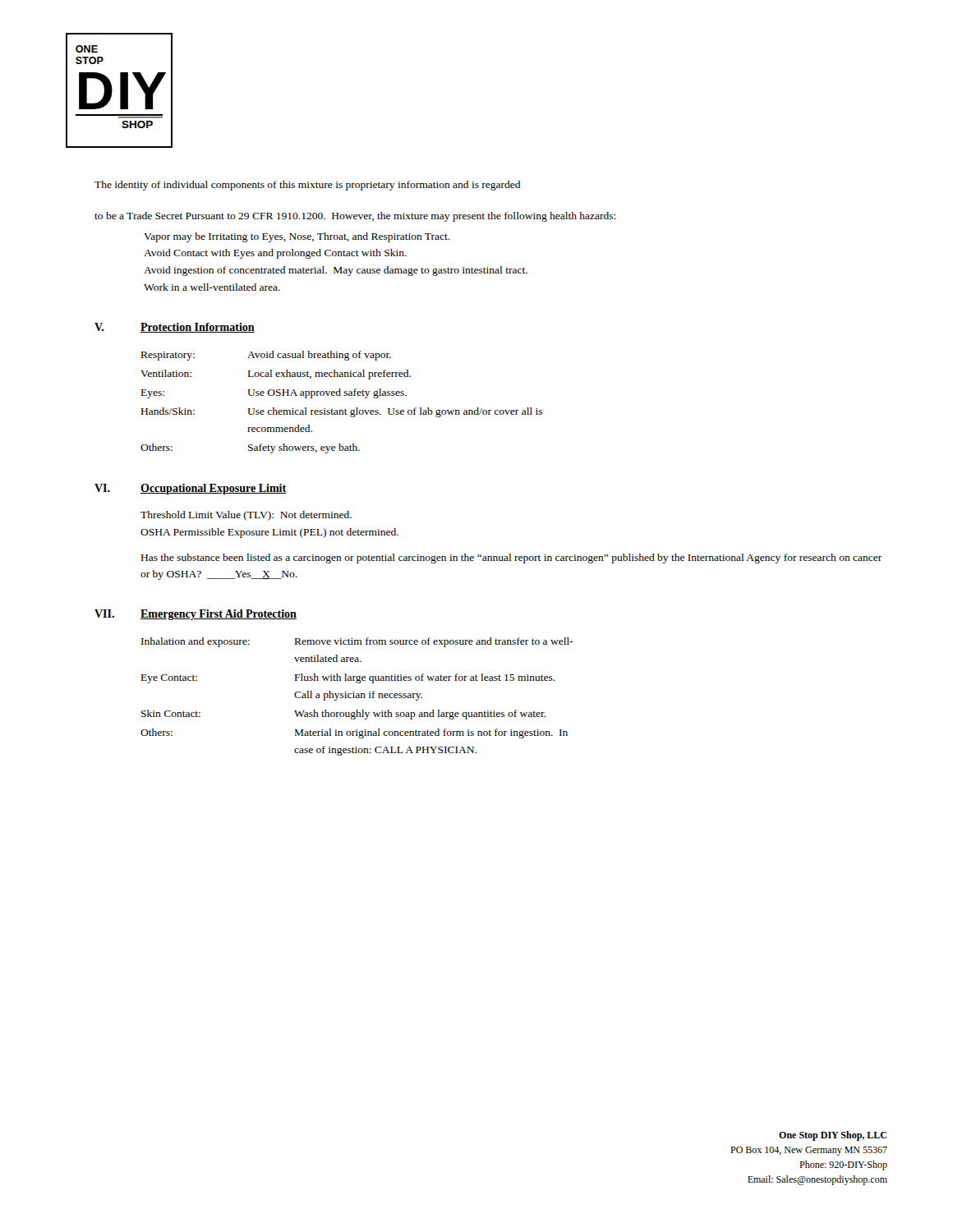This screenshot has width=953, height=1232.
Task: Find the text block containing "The identity of individual components of this mixture"
Action: (307, 184)
